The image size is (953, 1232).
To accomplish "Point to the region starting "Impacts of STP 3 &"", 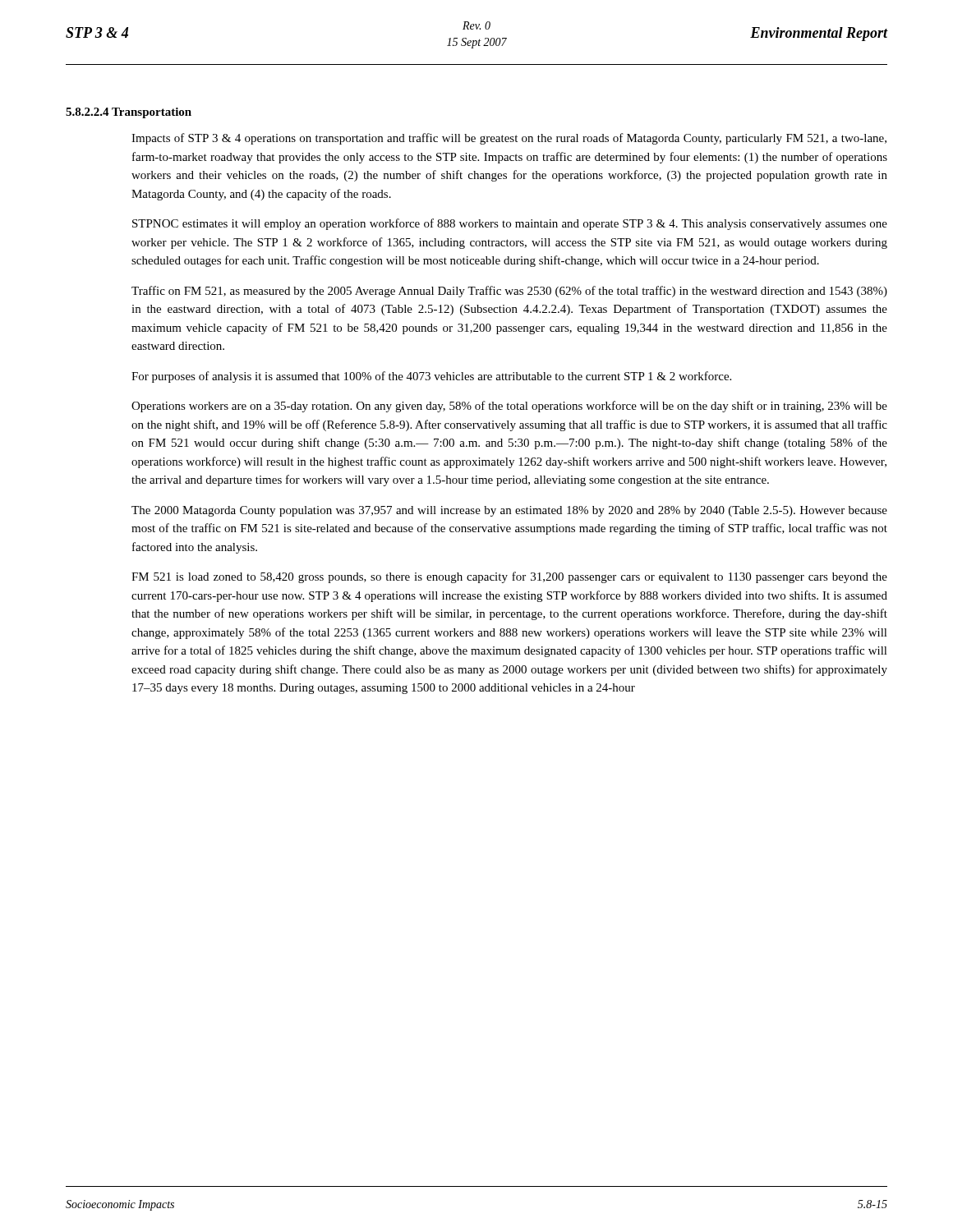I will (509, 166).
